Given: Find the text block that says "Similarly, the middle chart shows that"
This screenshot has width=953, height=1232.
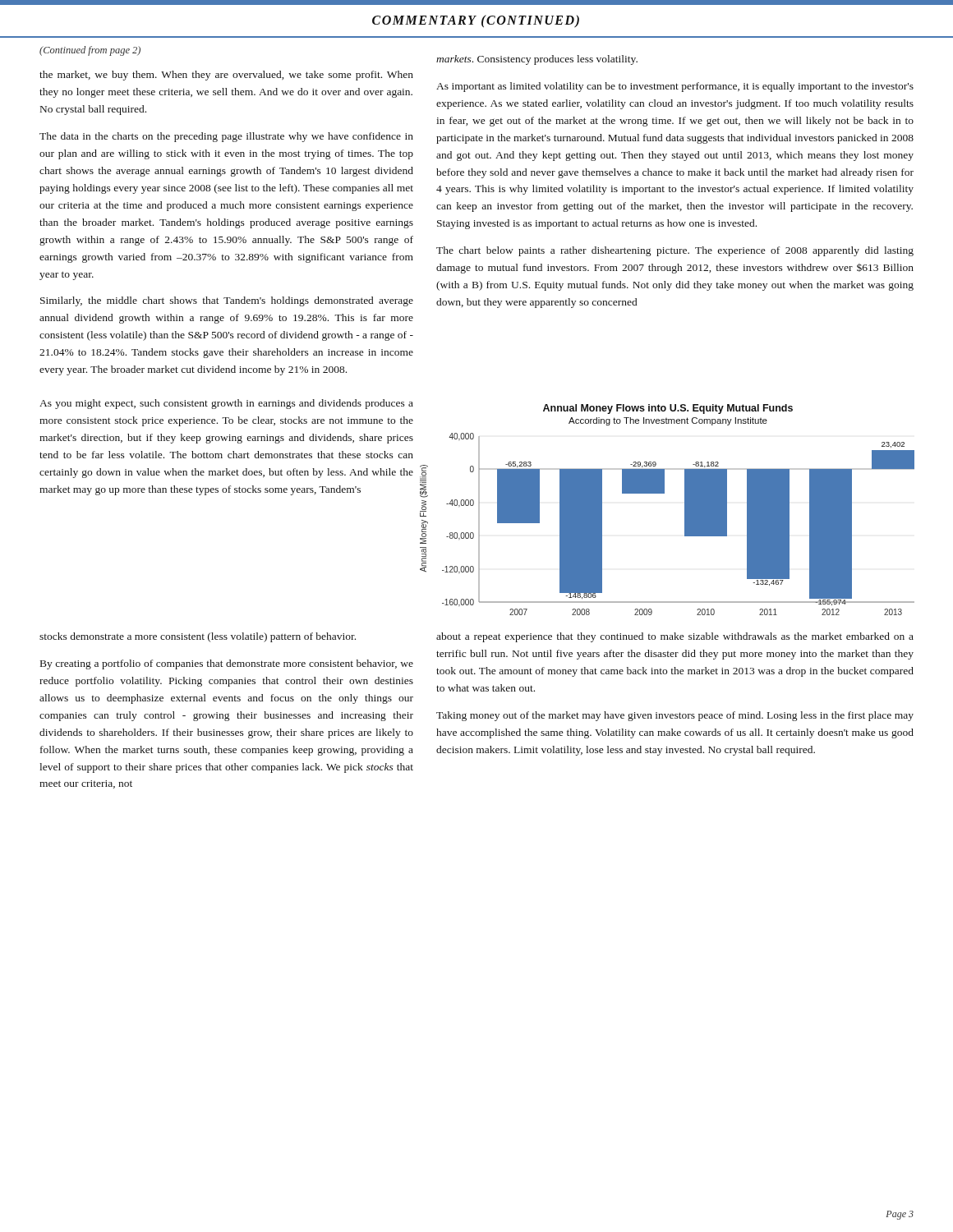Looking at the screenshot, I should [226, 335].
